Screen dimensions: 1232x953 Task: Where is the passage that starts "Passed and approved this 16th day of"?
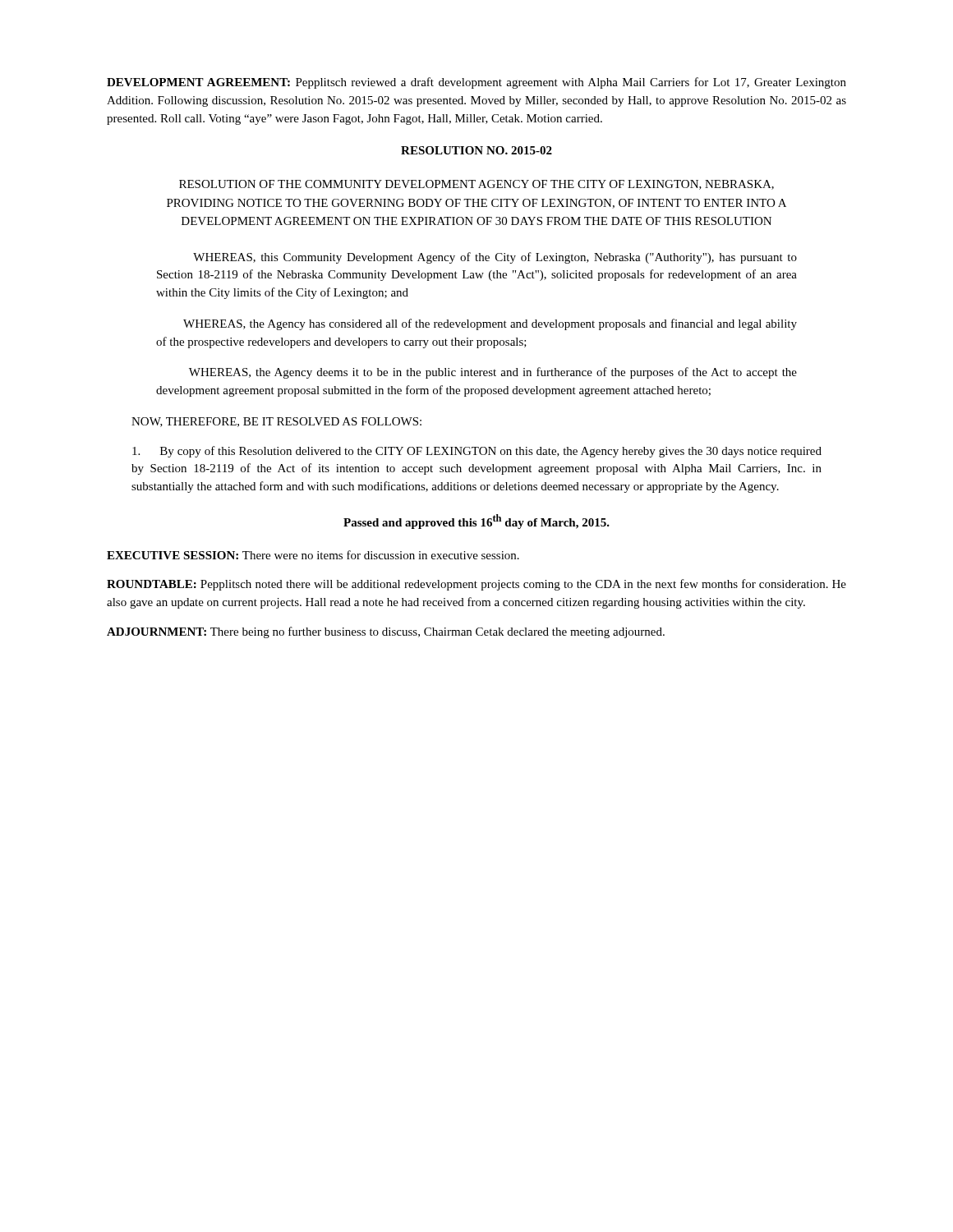(476, 521)
